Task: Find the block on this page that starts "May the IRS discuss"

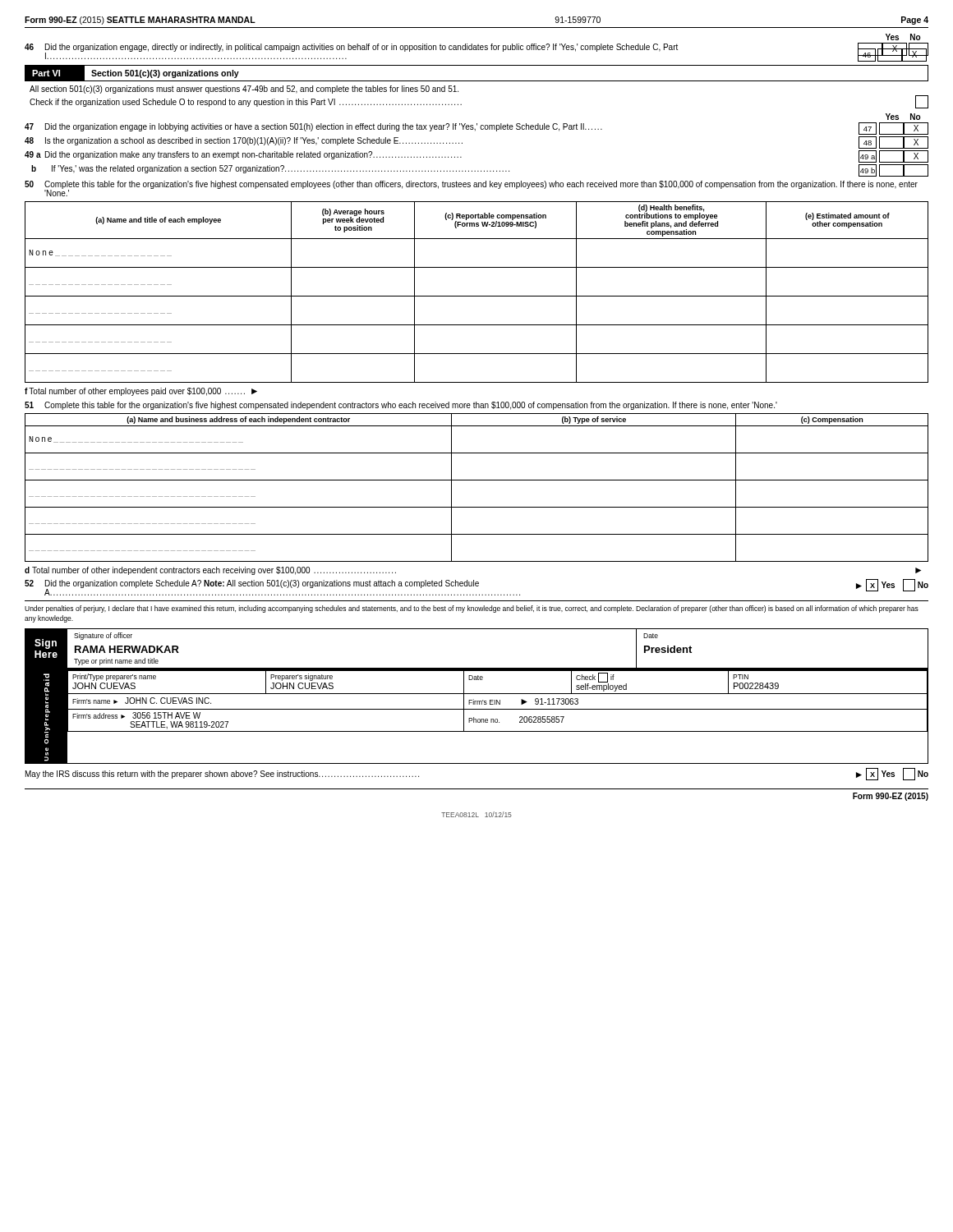Action: (476, 774)
